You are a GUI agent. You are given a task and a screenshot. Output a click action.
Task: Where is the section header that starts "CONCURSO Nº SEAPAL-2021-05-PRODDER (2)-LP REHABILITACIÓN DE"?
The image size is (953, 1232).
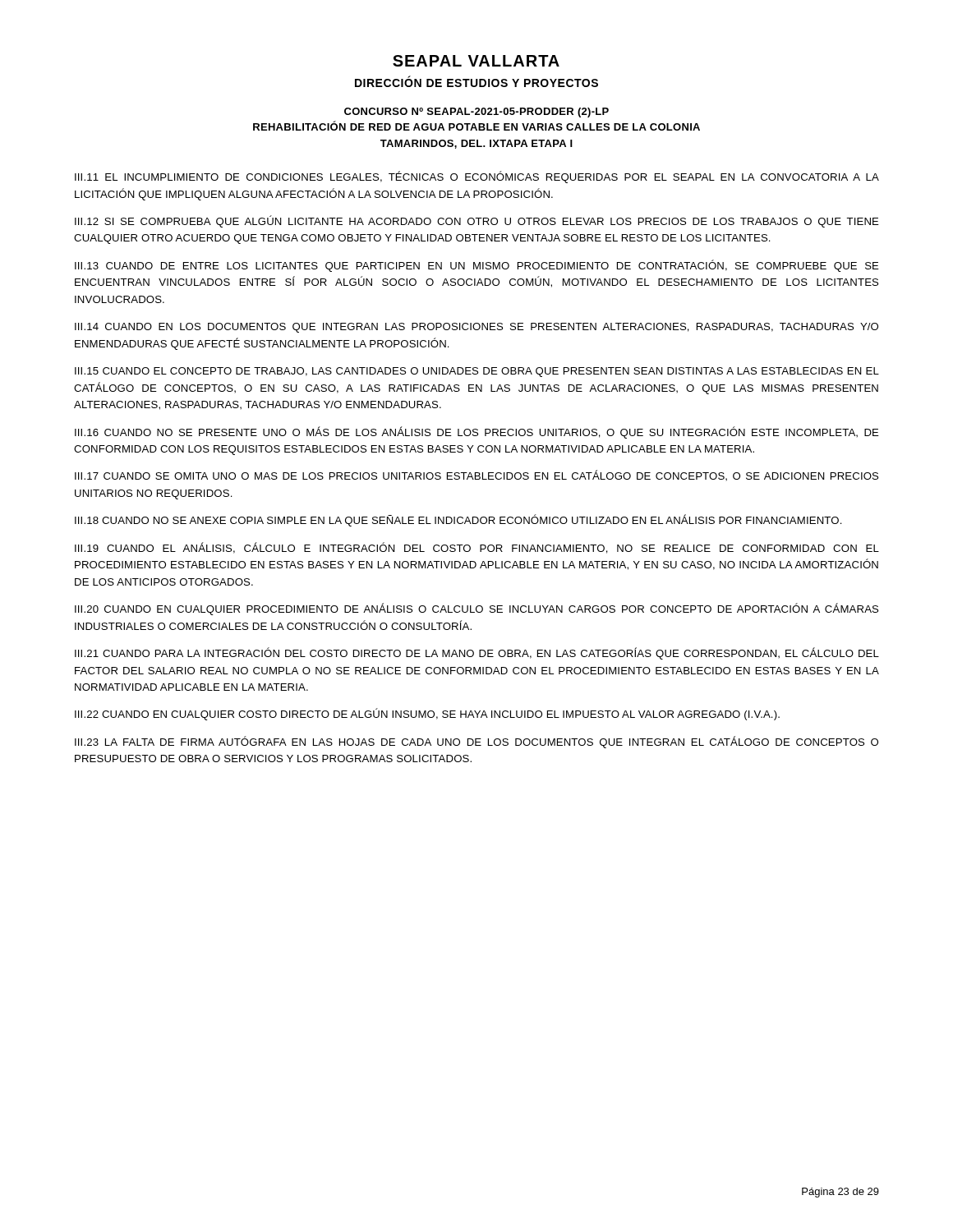(x=476, y=127)
